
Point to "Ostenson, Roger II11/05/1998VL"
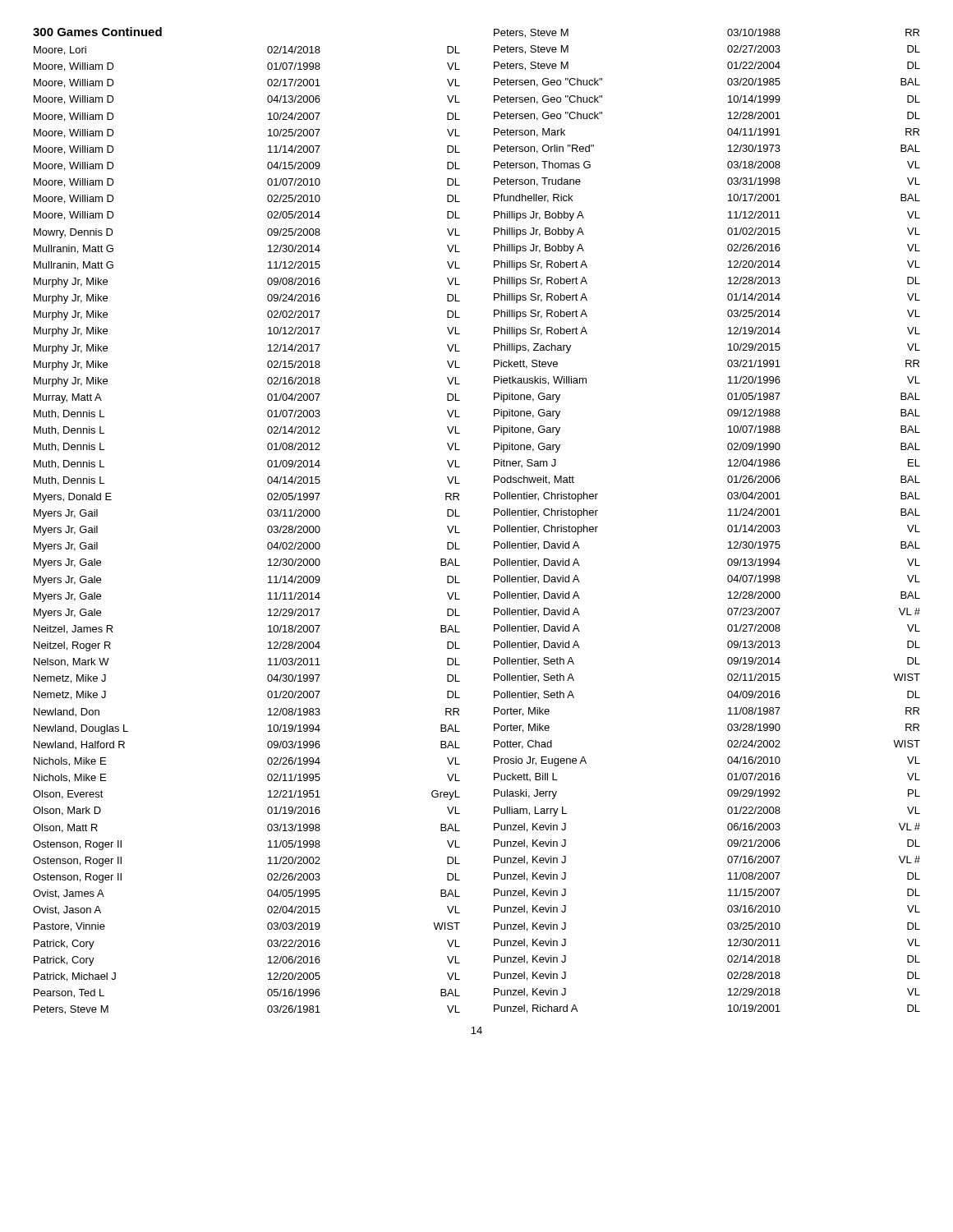tap(74, 845)
